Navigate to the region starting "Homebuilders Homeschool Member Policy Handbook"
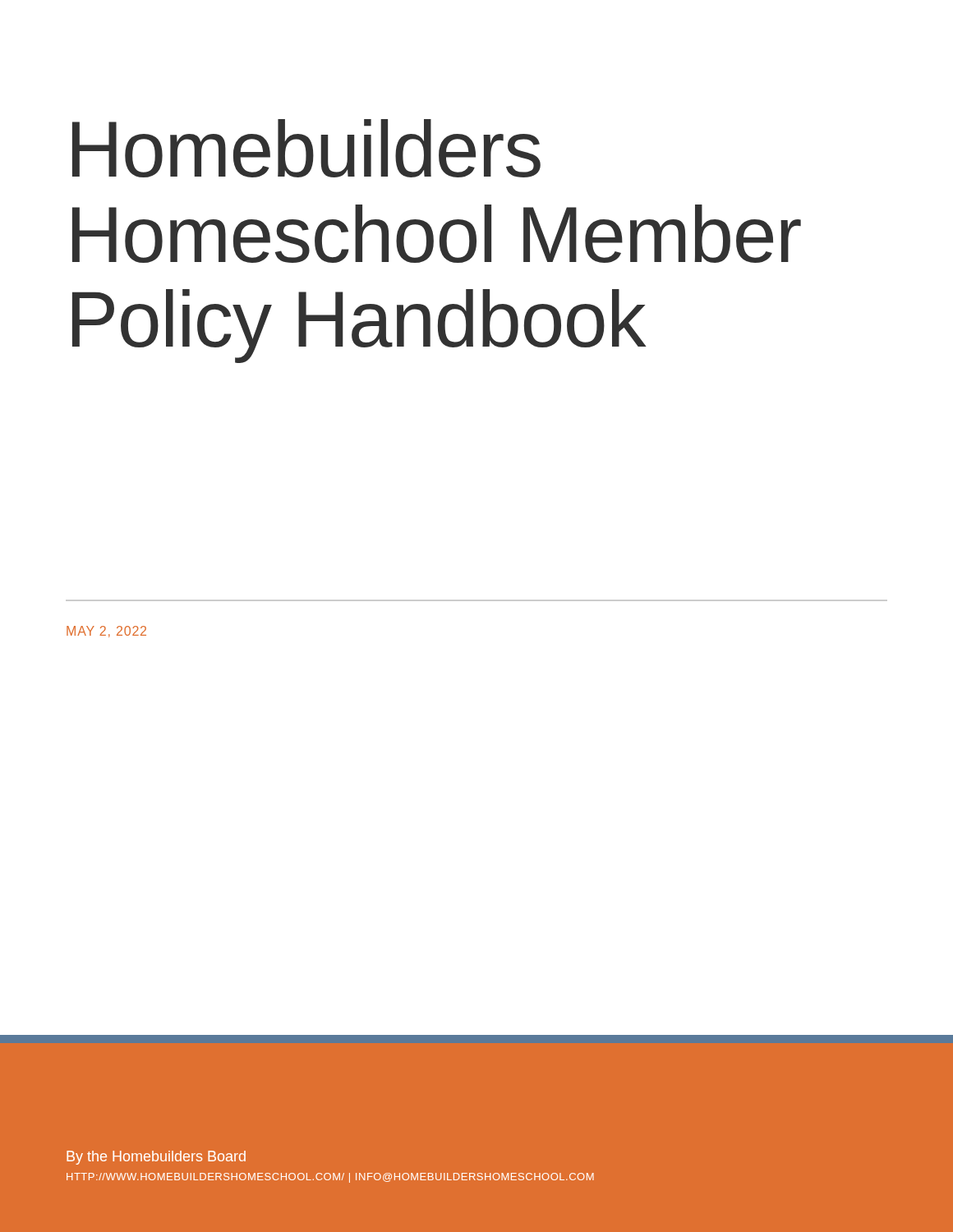This screenshot has height=1232, width=953. (435, 235)
